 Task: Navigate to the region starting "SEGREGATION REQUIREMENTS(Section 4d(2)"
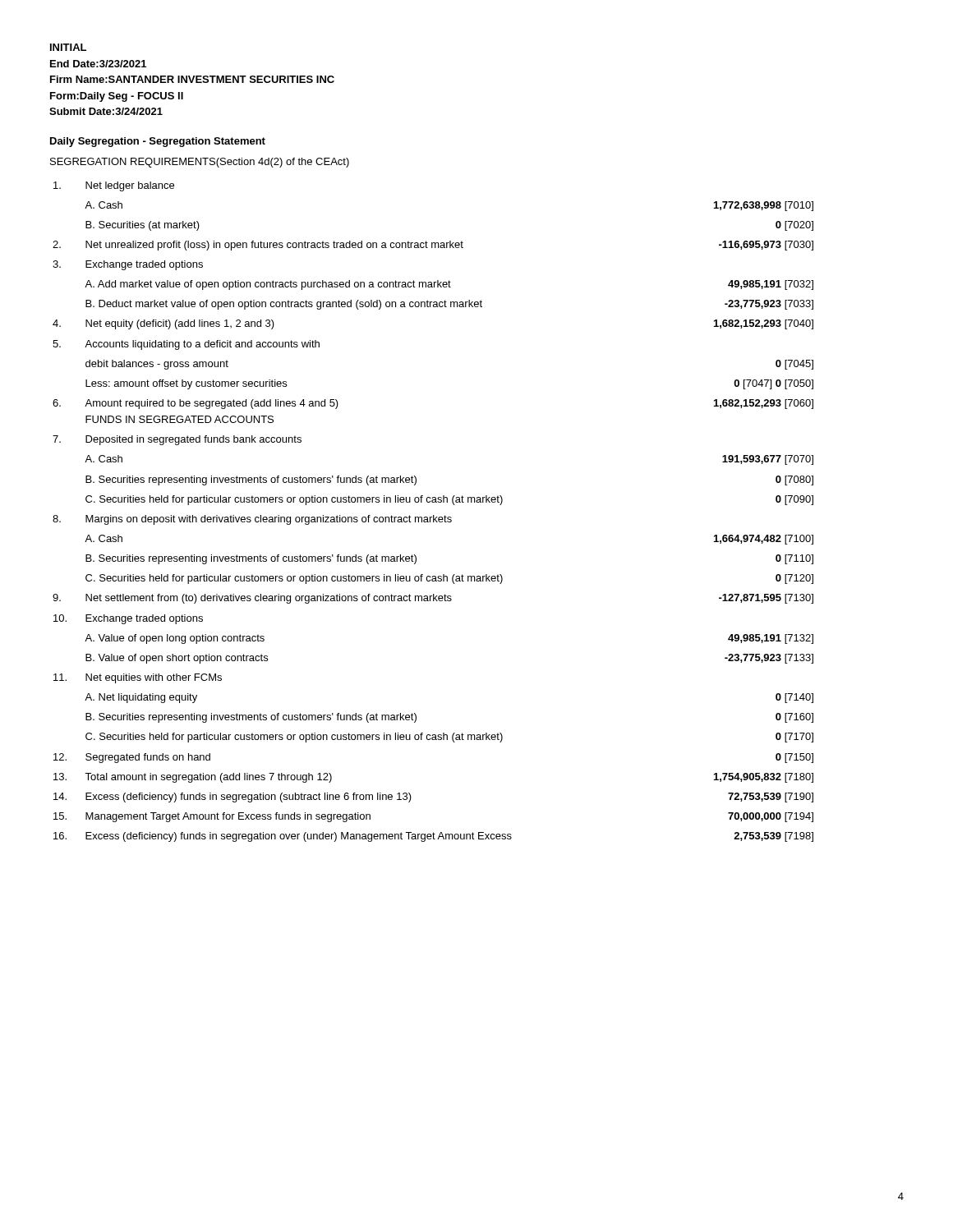[x=199, y=161]
